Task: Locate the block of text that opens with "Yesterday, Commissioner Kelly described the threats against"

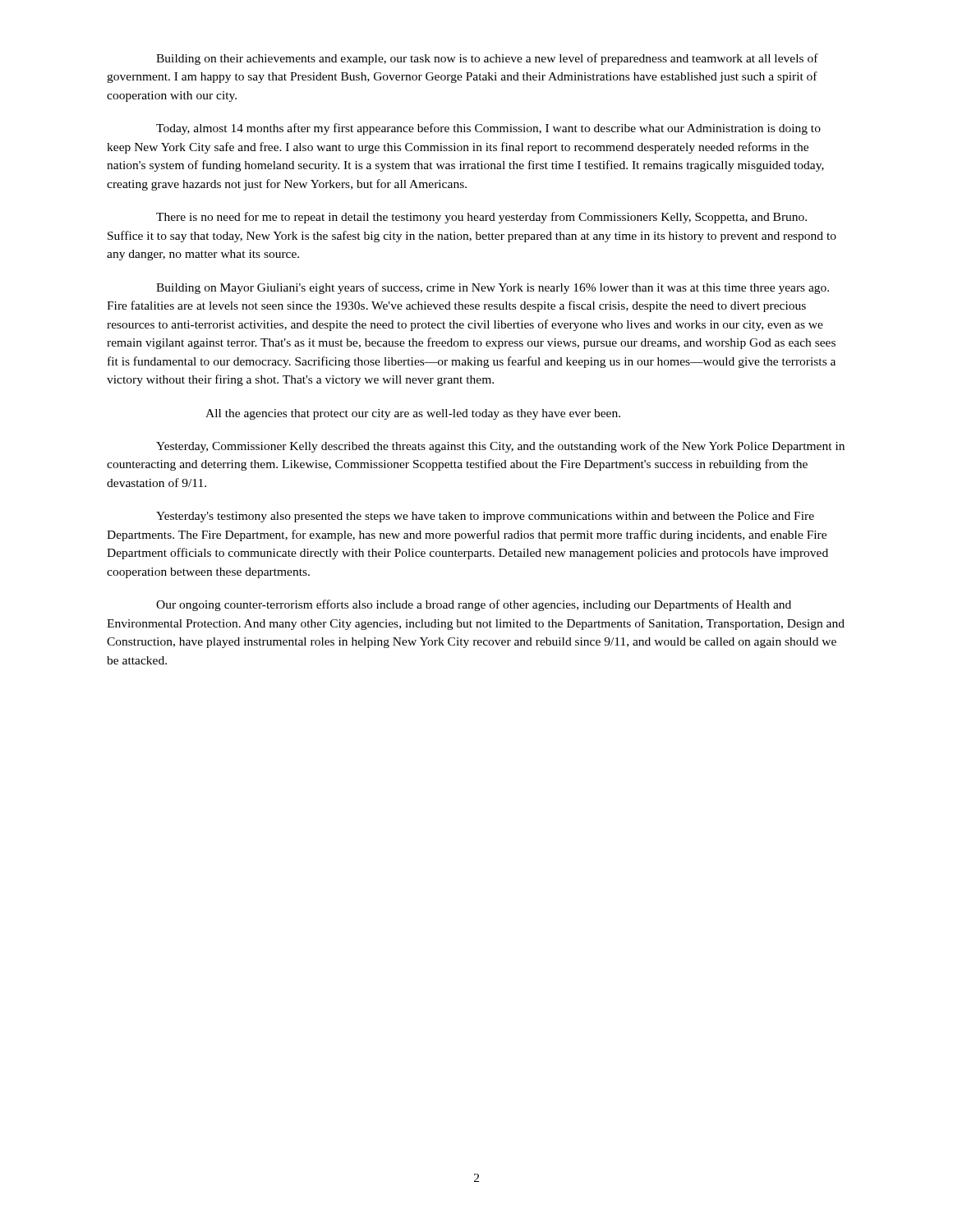Action: 476,464
